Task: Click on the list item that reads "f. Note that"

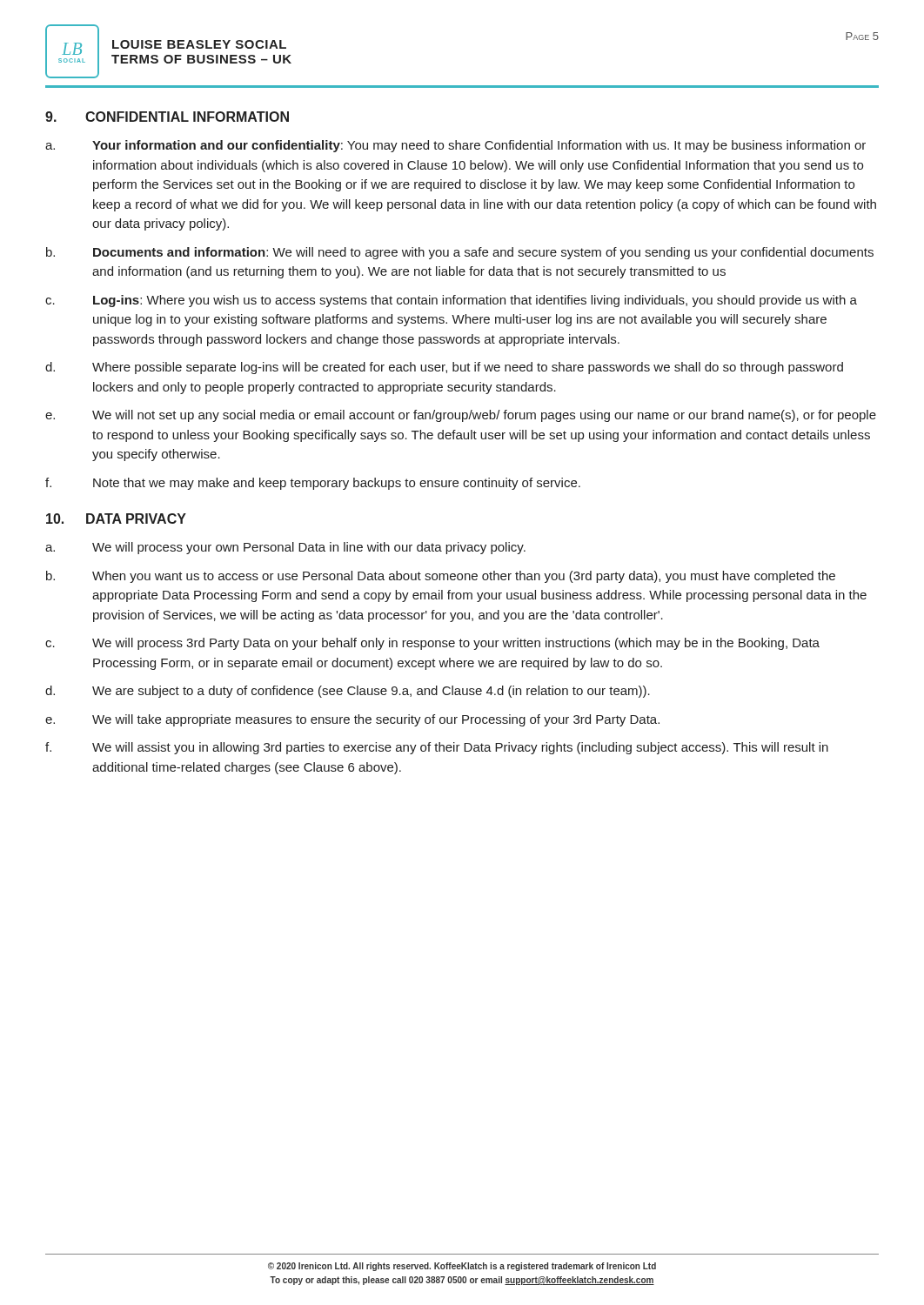Action: (313, 483)
